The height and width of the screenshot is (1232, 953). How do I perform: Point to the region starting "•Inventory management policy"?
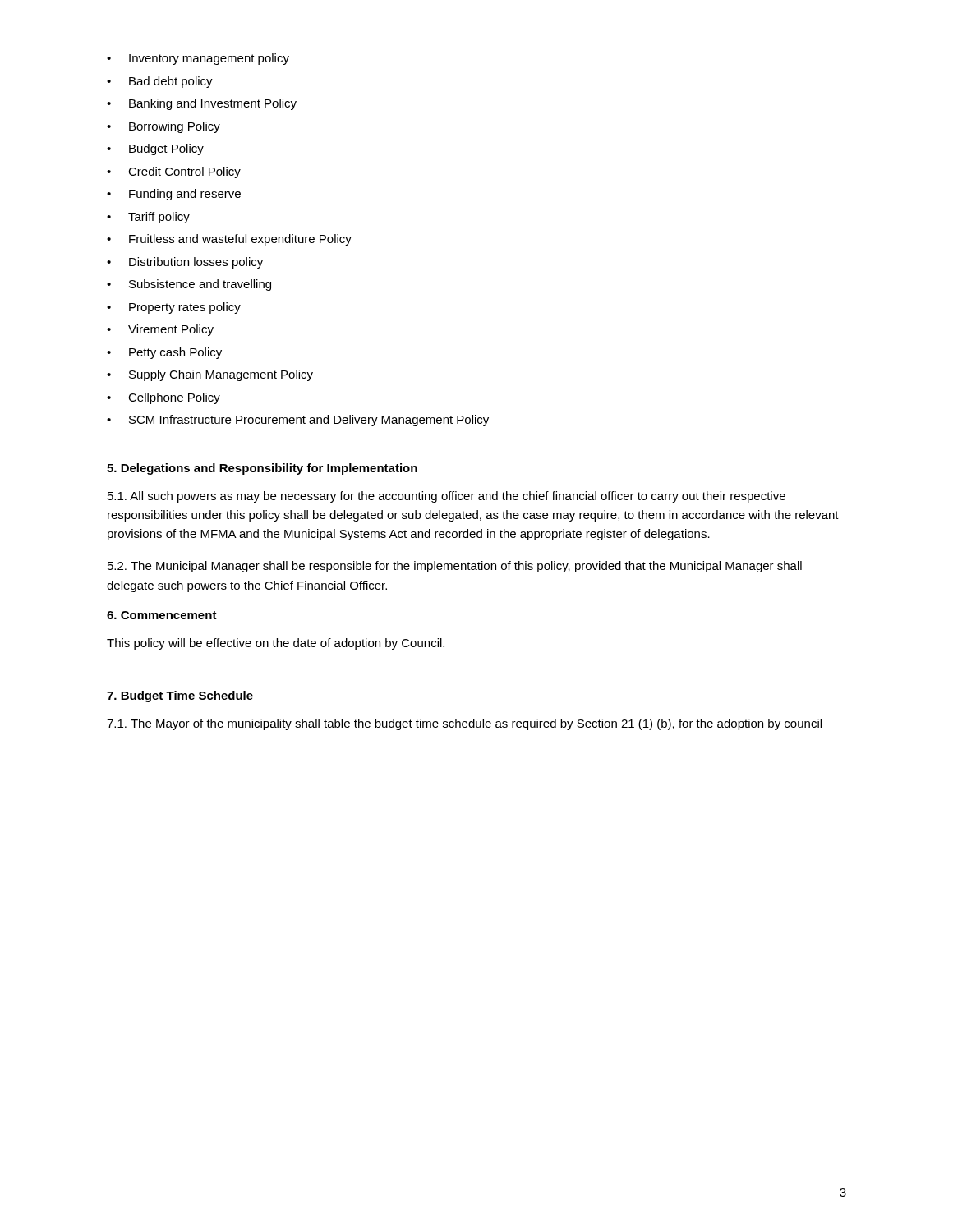tap(198, 59)
